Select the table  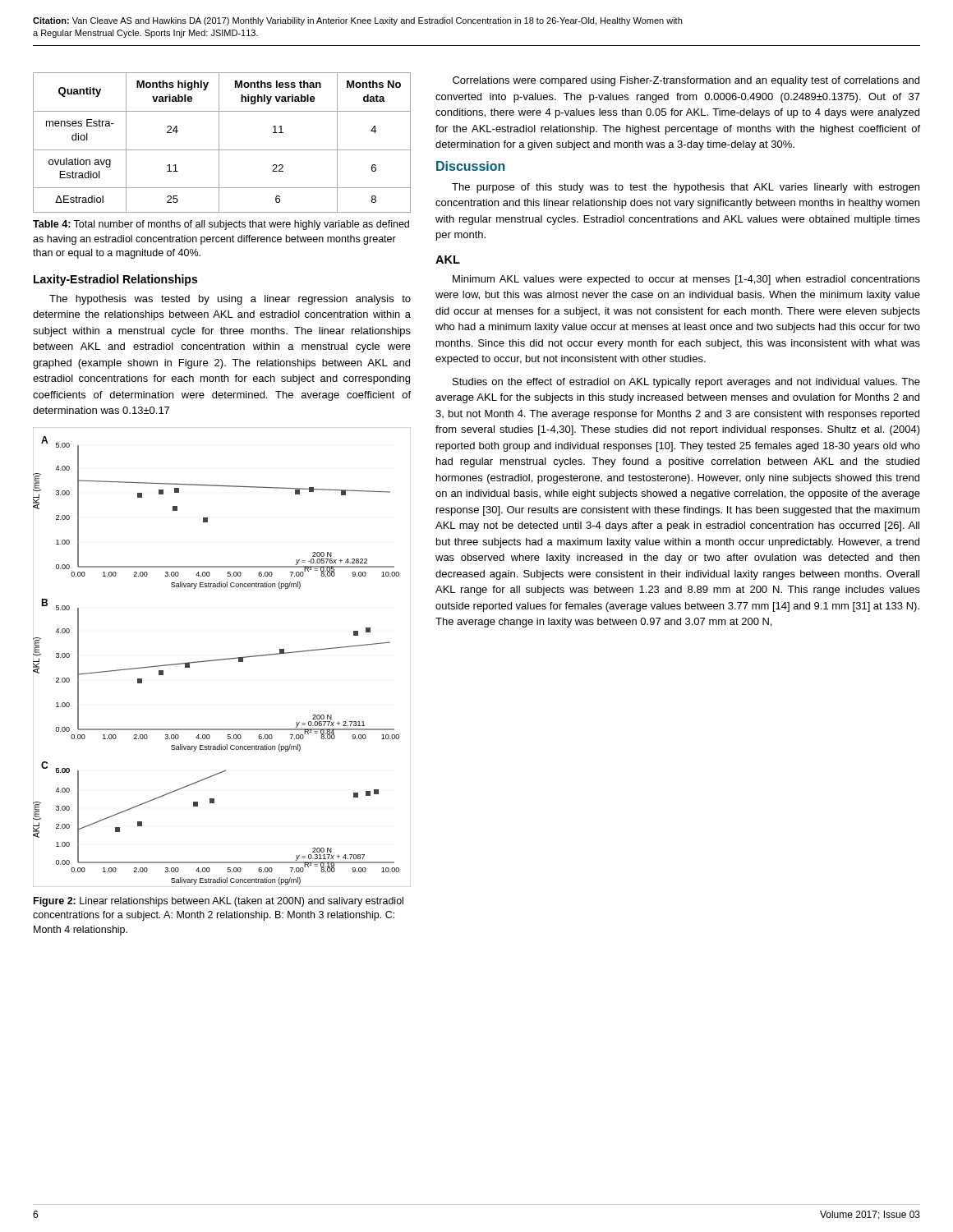point(222,143)
